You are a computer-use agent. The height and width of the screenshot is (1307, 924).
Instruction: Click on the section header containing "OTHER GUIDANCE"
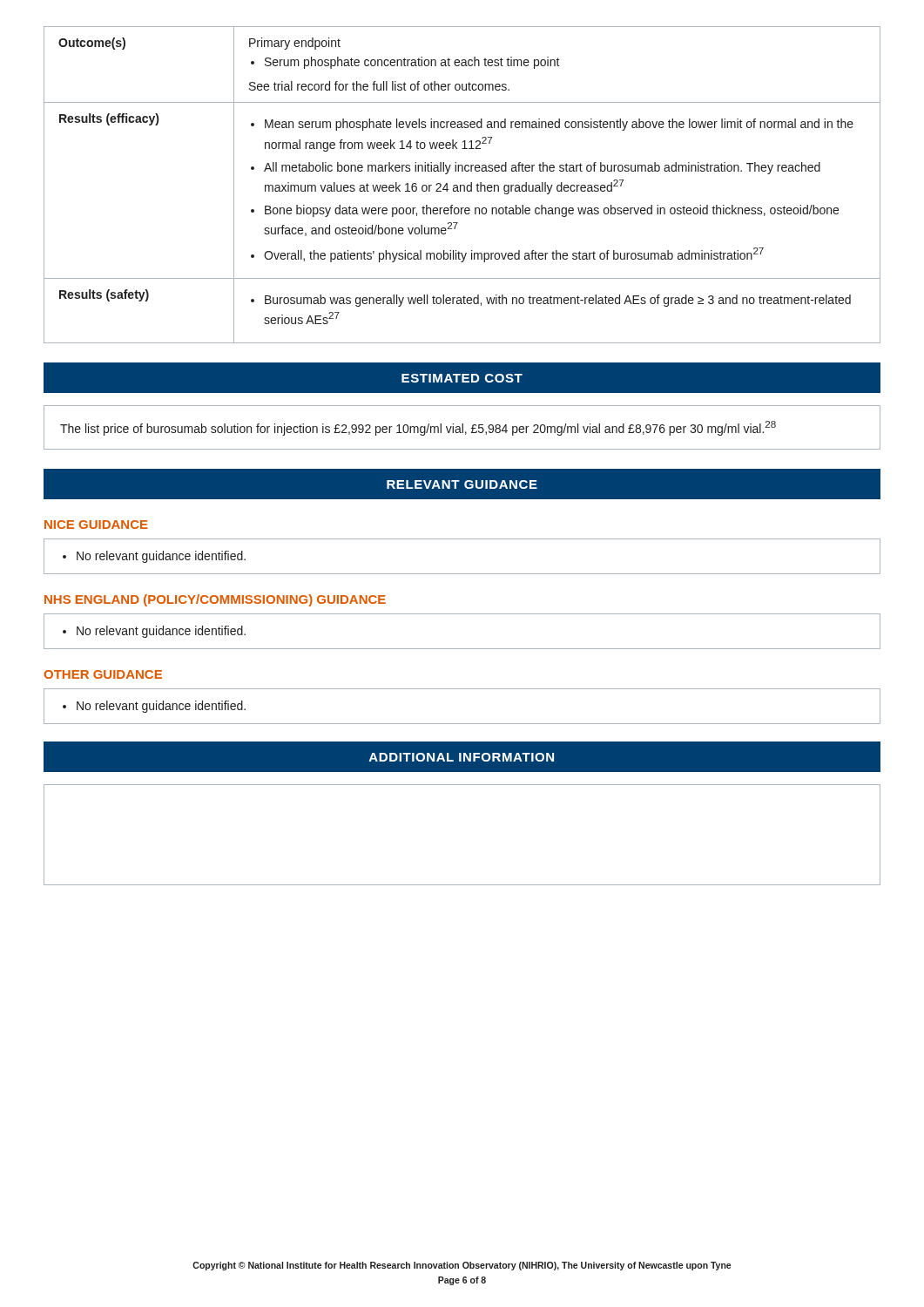(103, 674)
